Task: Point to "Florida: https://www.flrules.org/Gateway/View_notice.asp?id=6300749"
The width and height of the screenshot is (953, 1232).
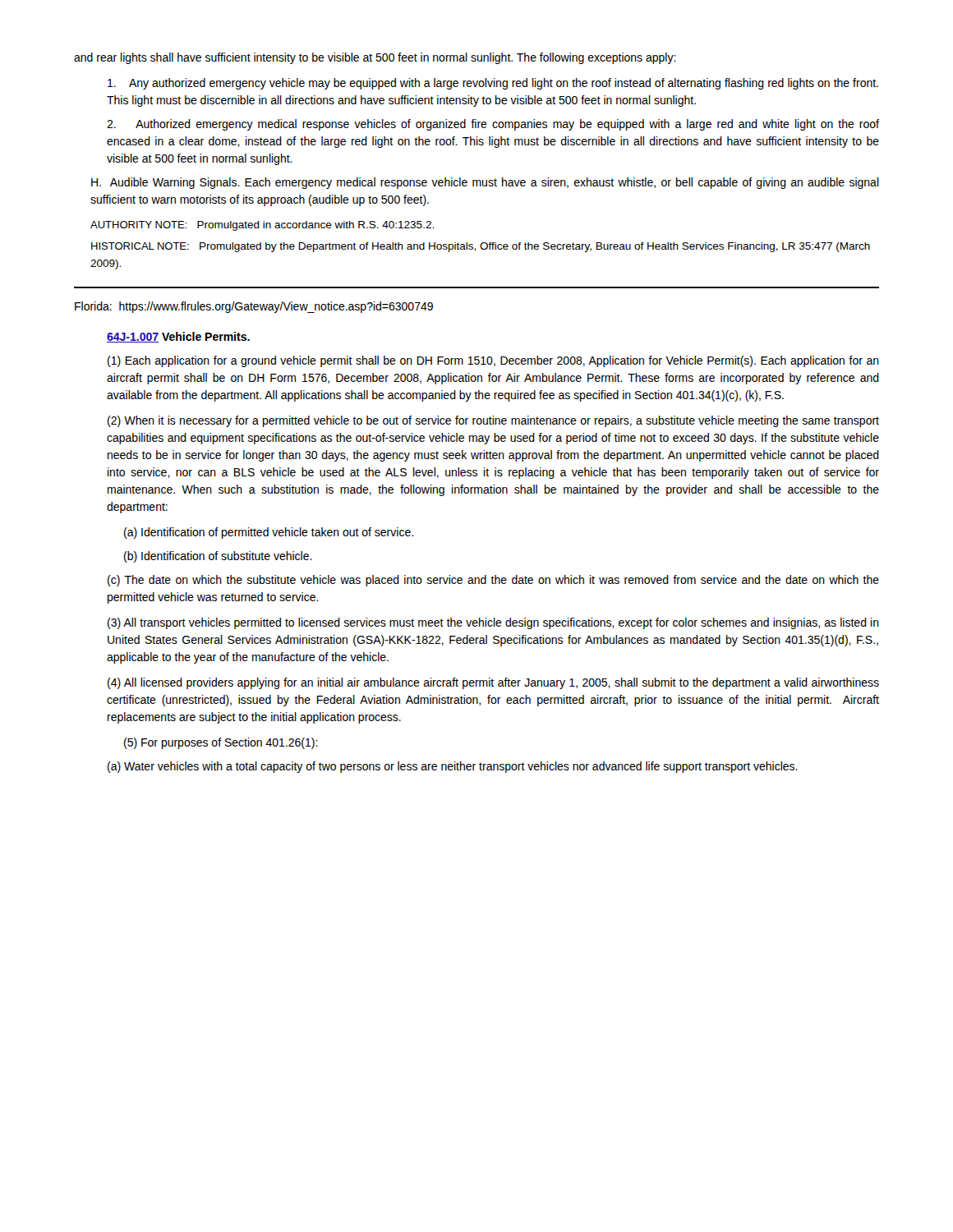Action: [x=254, y=306]
